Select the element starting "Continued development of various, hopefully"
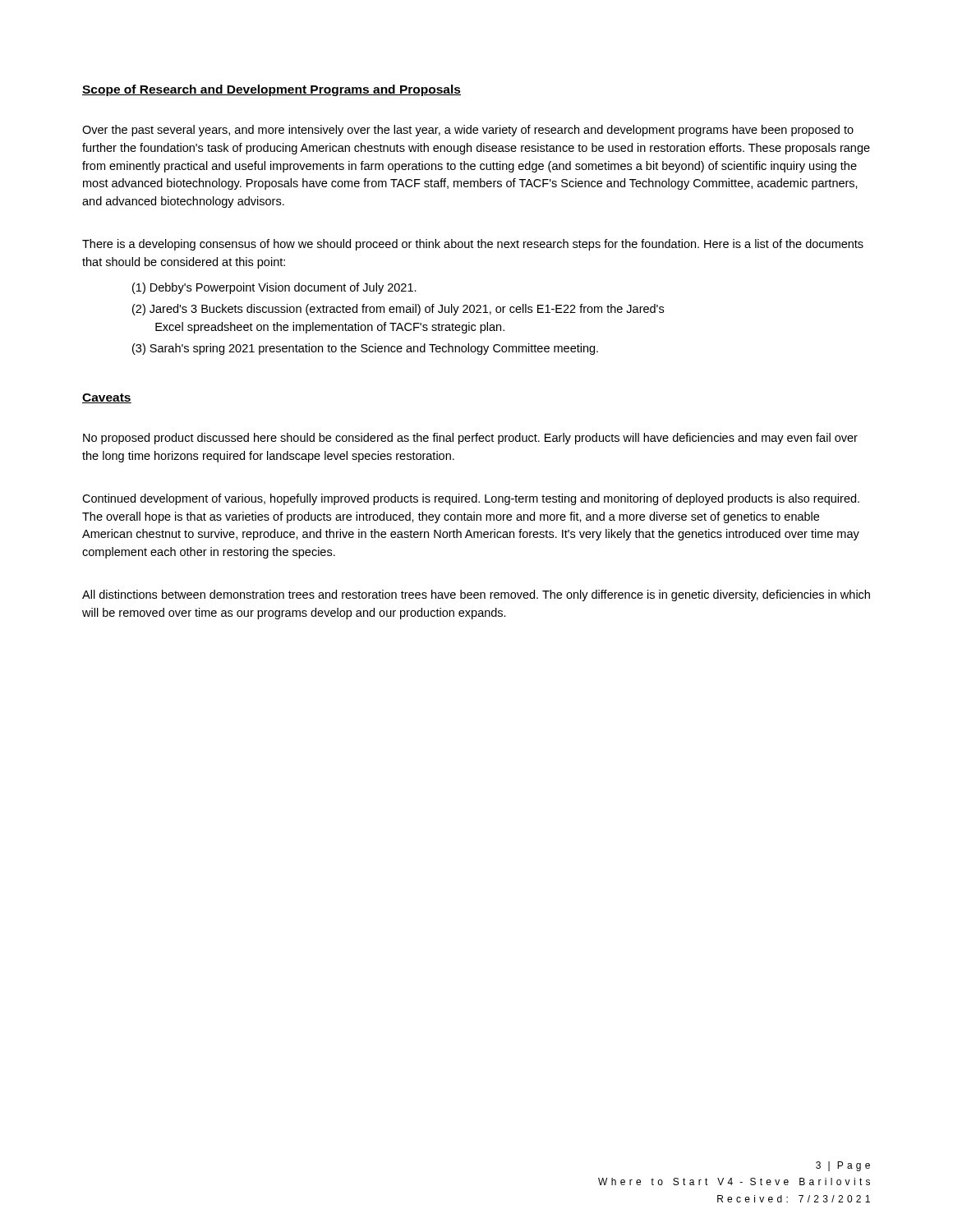 (471, 525)
